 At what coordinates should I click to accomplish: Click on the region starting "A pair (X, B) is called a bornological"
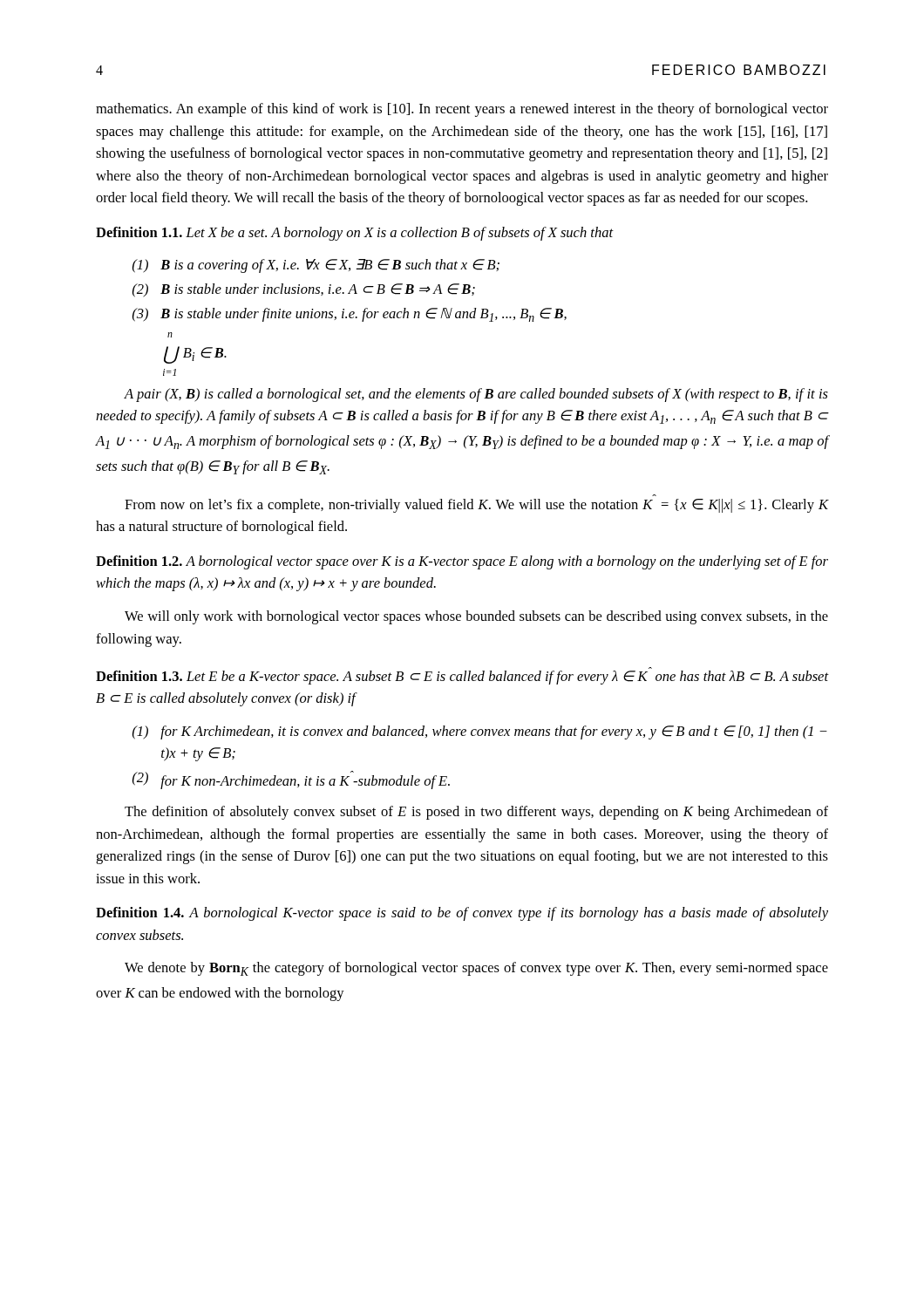tap(462, 431)
